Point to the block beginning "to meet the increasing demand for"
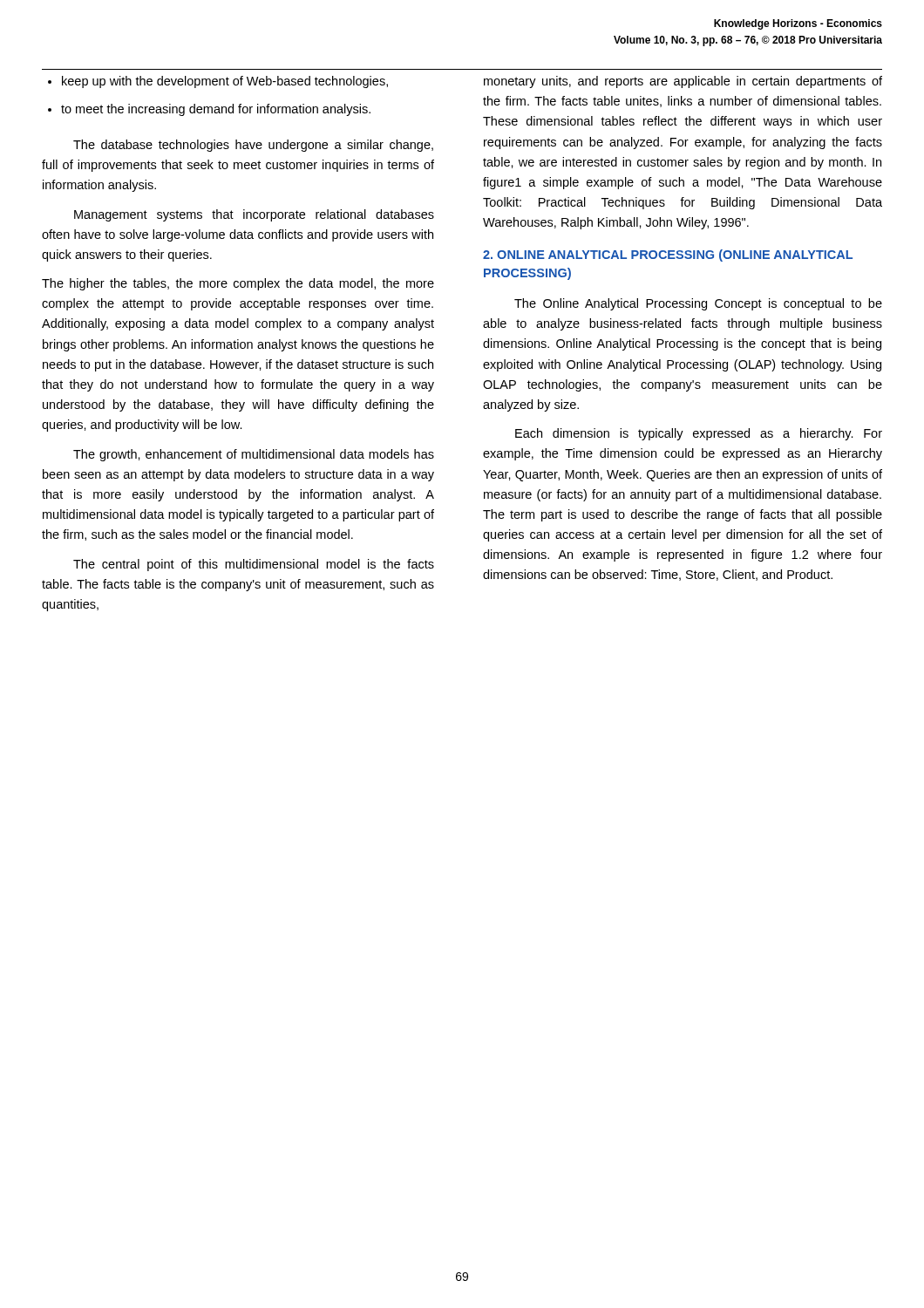The image size is (924, 1308). [x=216, y=109]
